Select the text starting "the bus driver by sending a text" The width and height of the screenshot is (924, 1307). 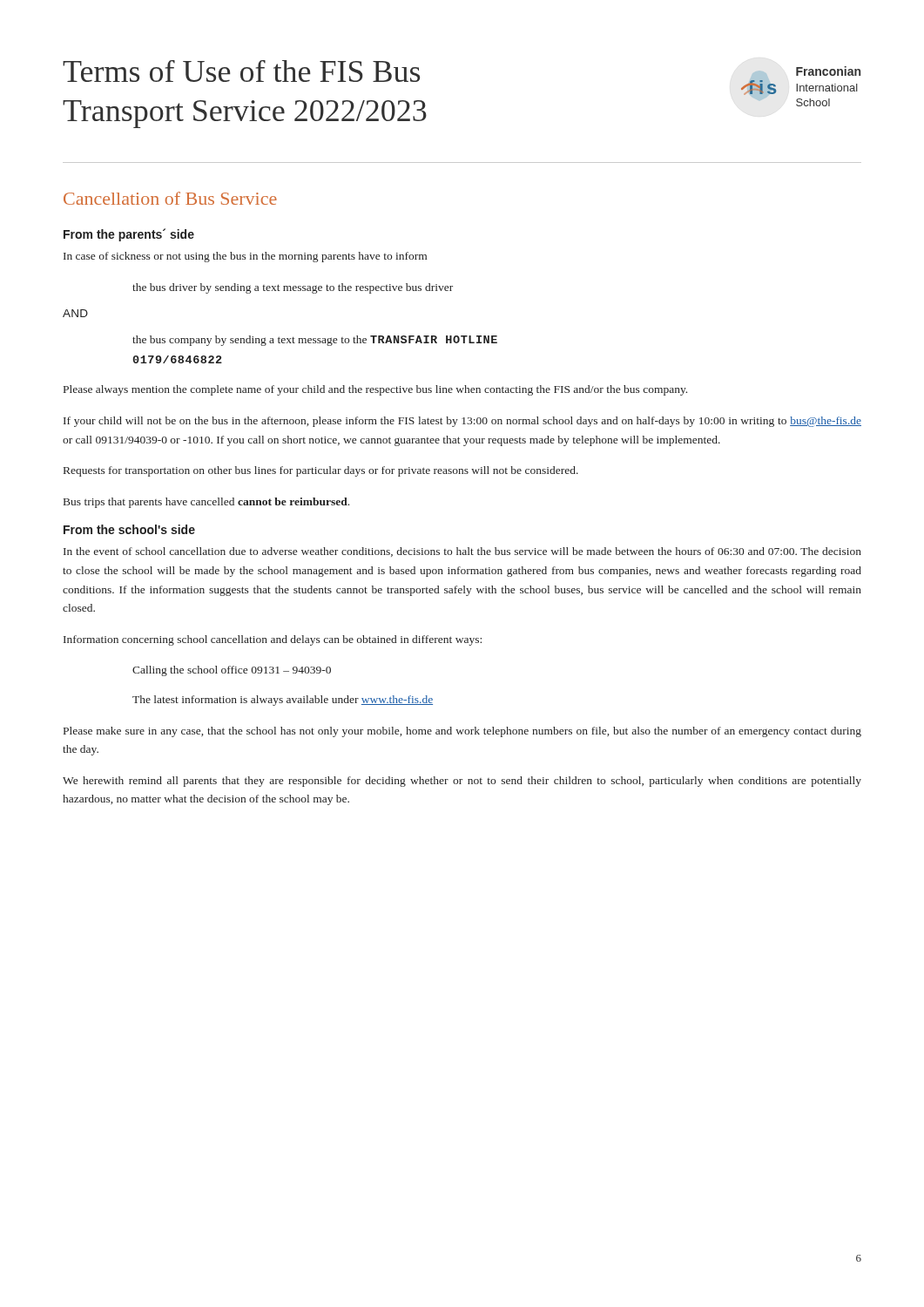click(293, 287)
